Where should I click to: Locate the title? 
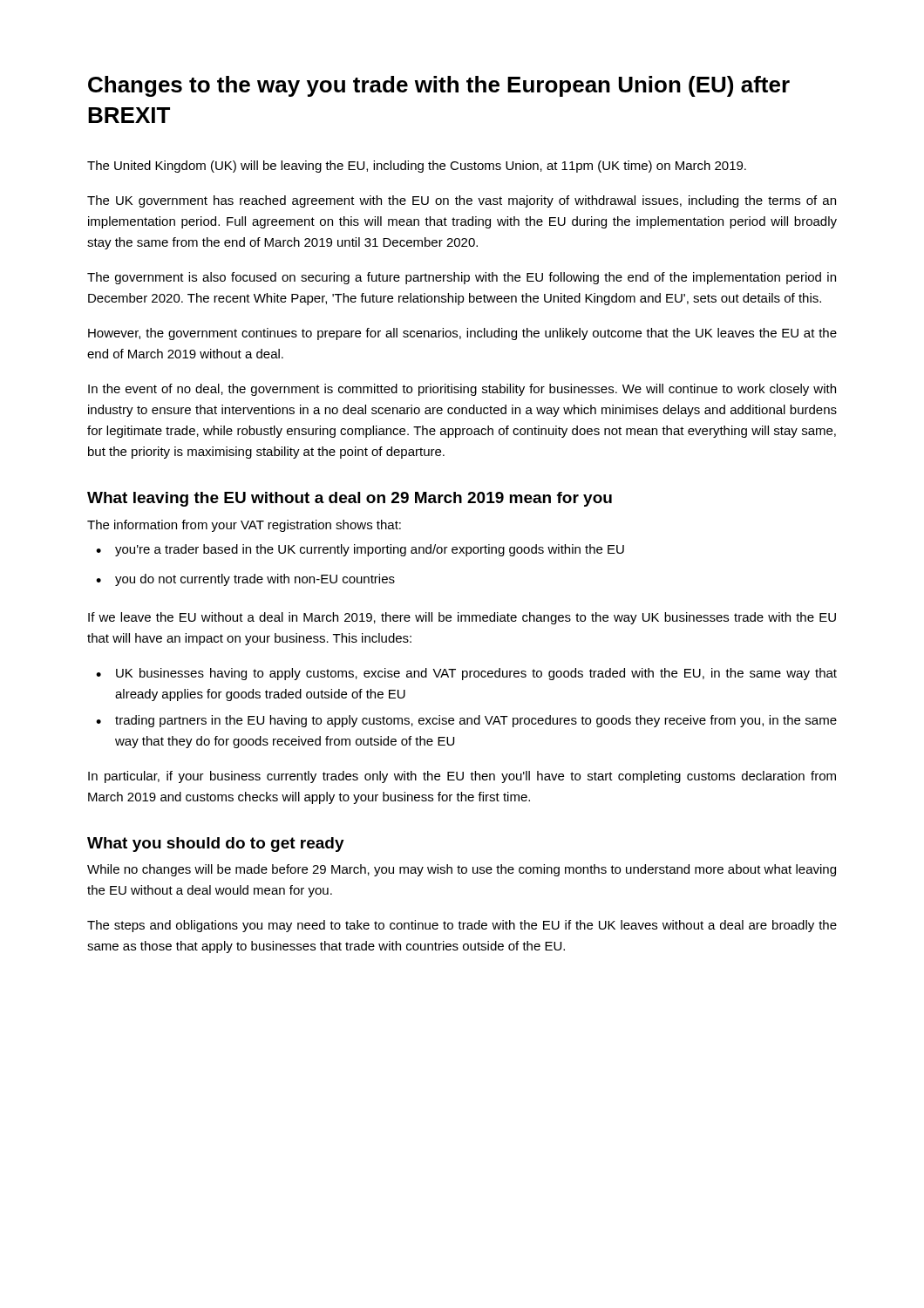pos(438,100)
